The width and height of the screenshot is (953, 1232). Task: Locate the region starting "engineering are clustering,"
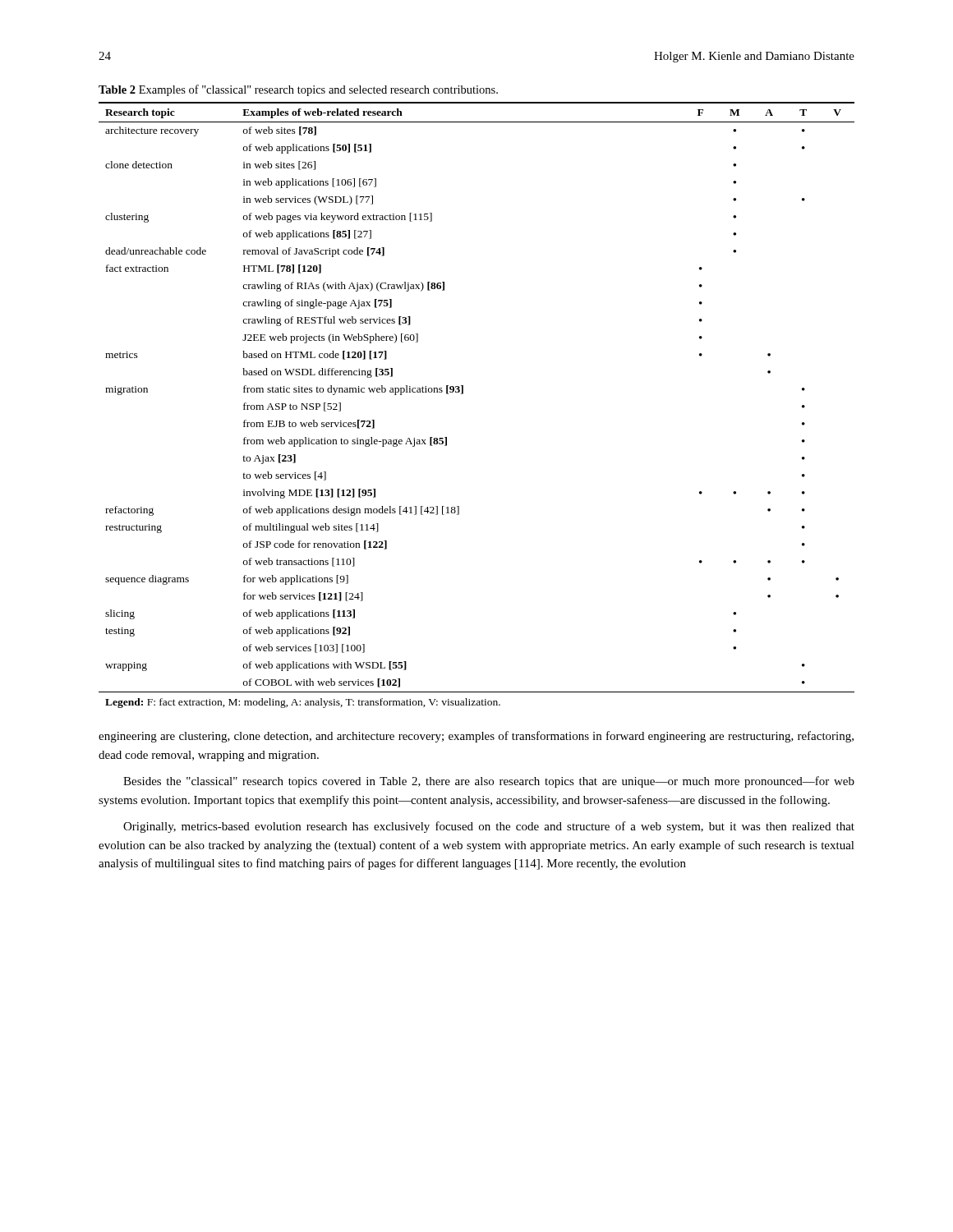[476, 745]
